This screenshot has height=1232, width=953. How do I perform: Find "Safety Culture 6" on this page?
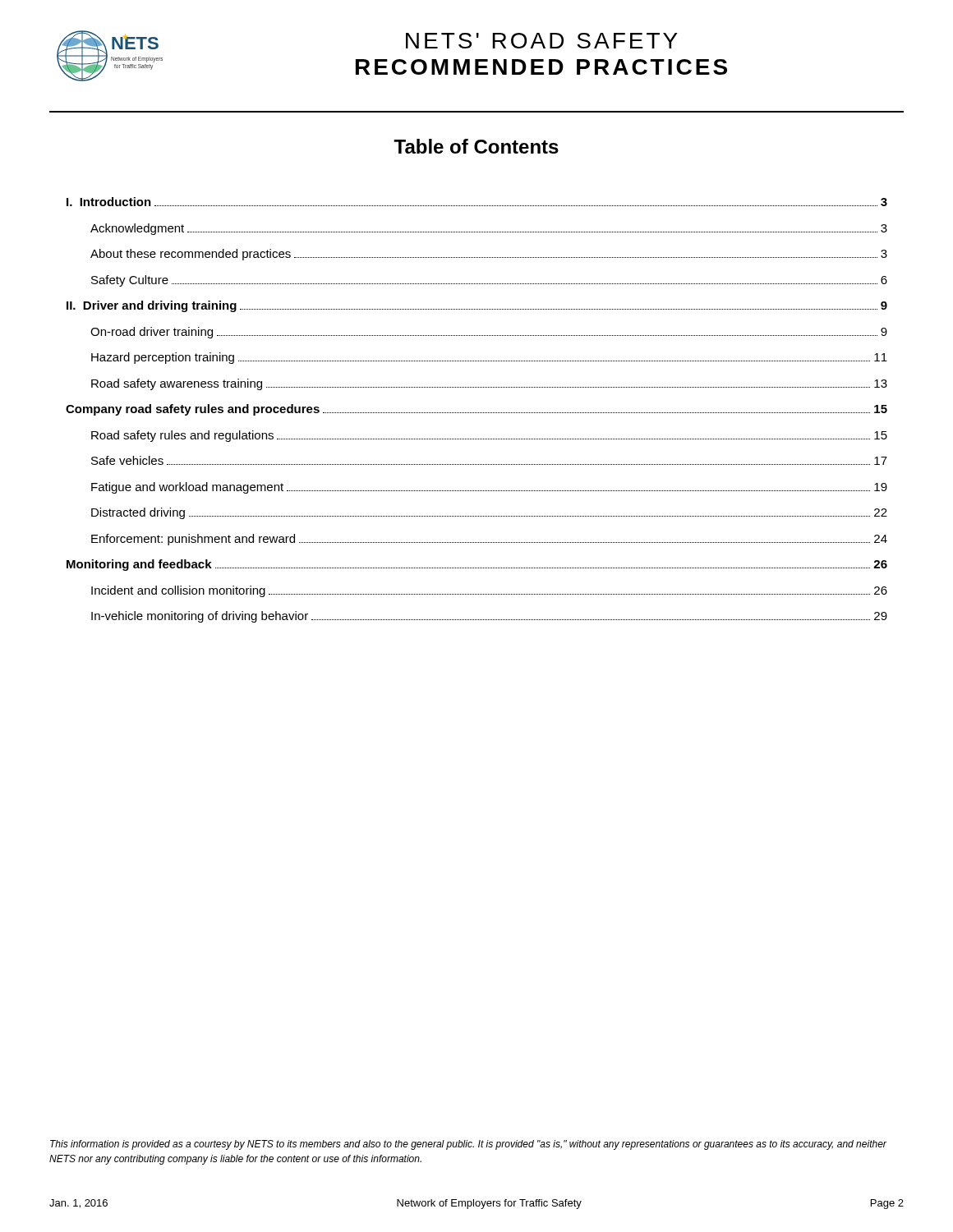click(489, 279)
